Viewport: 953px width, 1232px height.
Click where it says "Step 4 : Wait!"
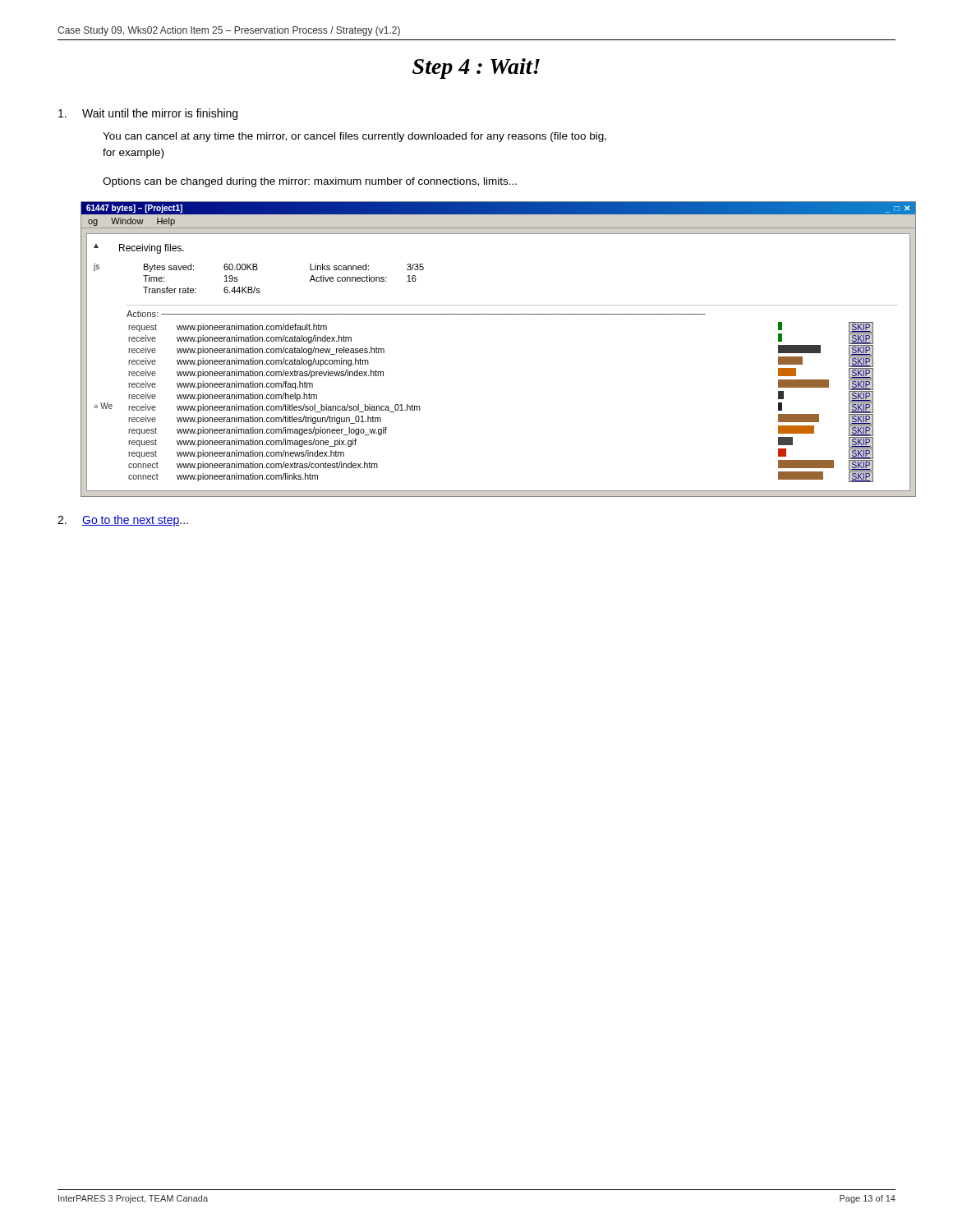[x=476, y=66]
